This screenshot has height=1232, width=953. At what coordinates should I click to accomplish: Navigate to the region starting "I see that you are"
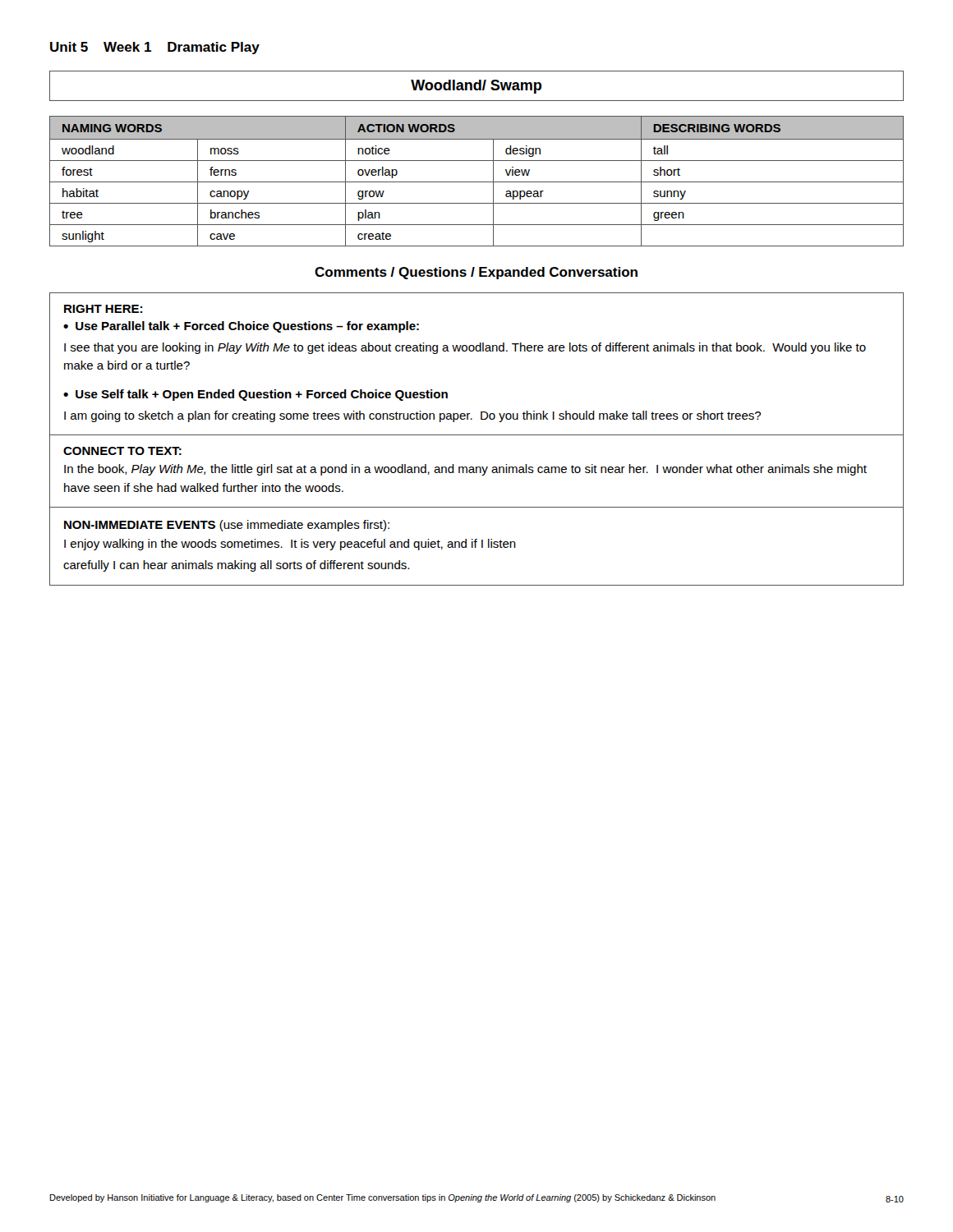tap(465, 356)
